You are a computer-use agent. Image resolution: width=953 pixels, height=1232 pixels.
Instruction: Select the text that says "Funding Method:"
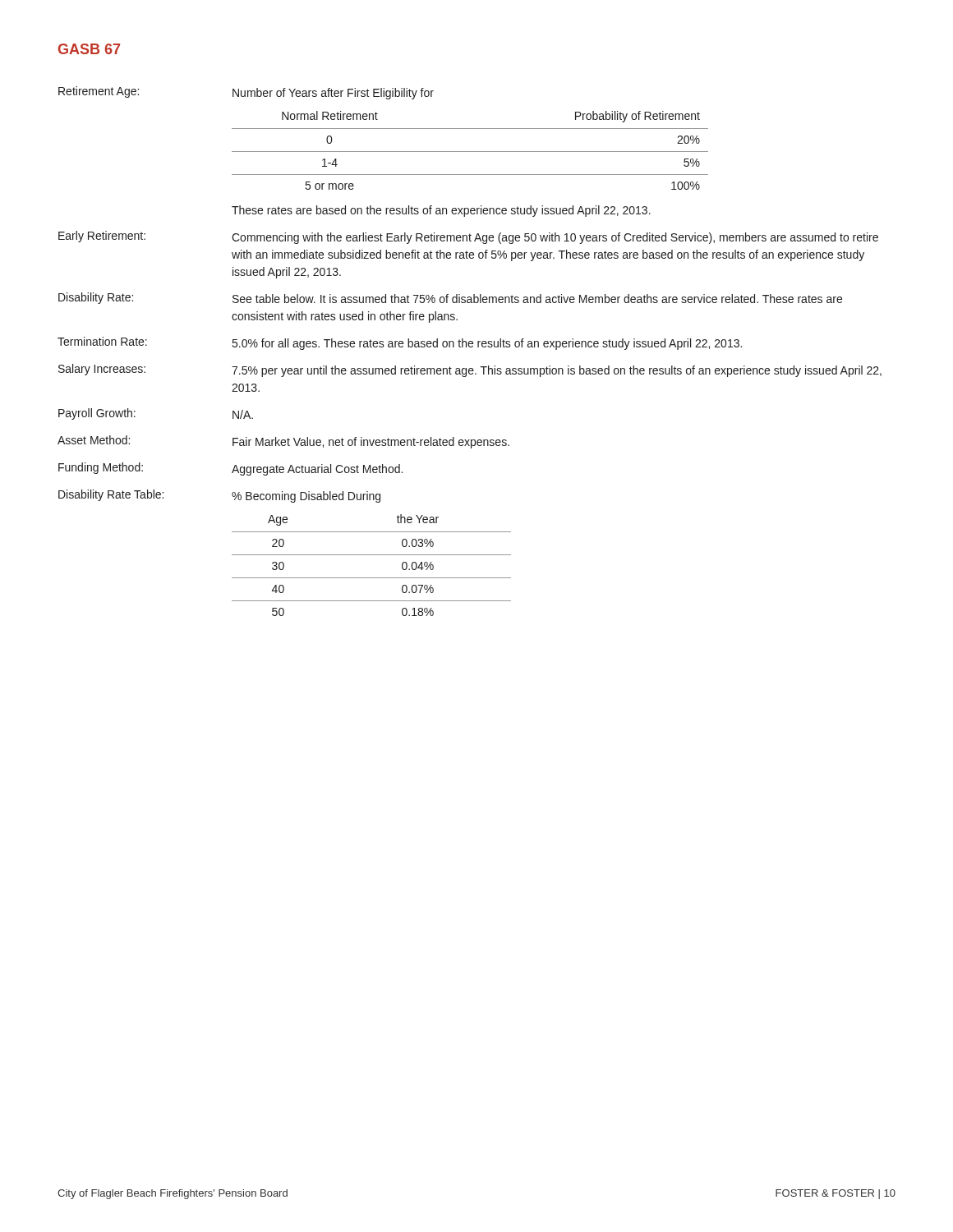click(x=101, y=467)
